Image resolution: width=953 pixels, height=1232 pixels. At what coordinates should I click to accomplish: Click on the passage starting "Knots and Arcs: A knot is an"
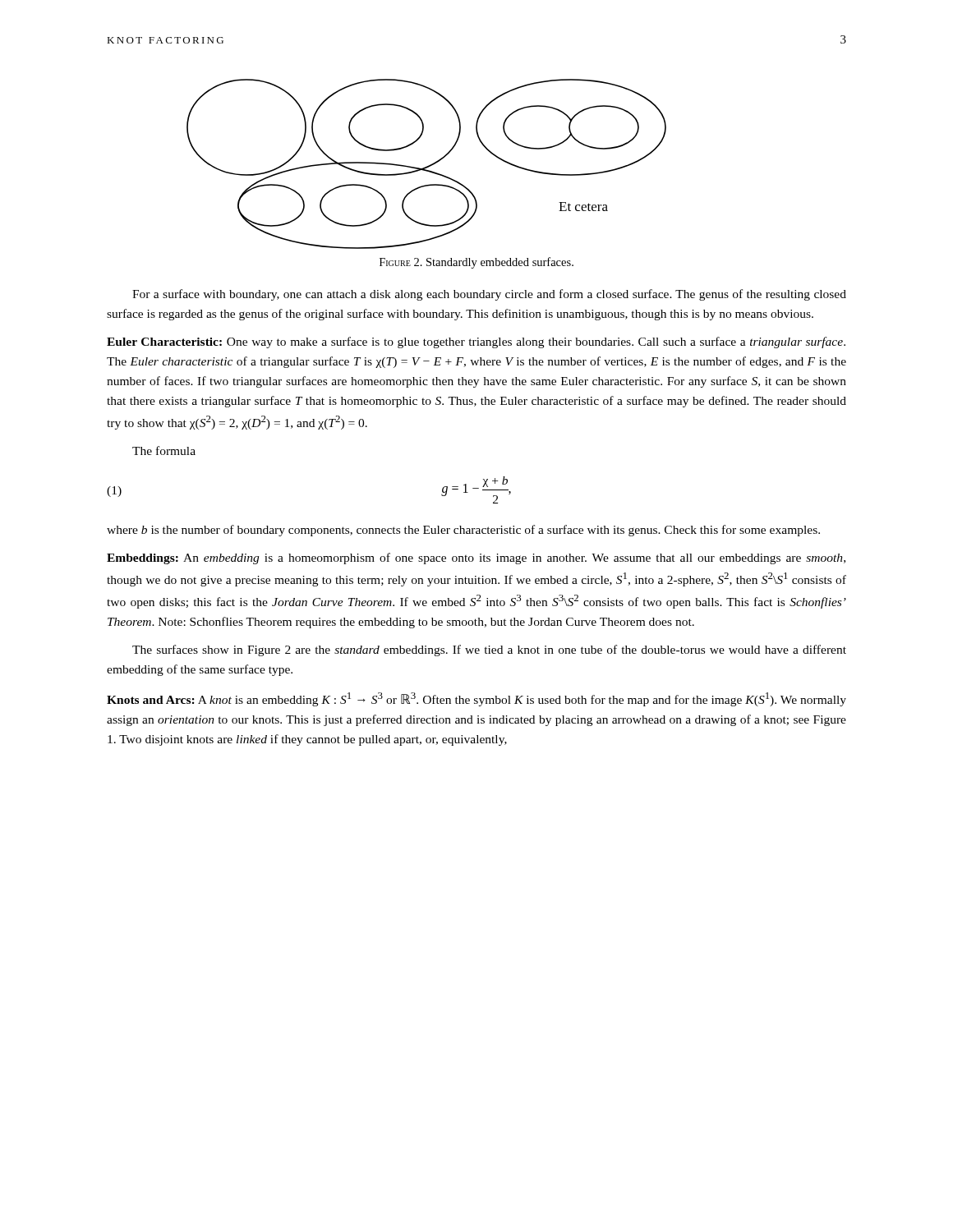476,718
